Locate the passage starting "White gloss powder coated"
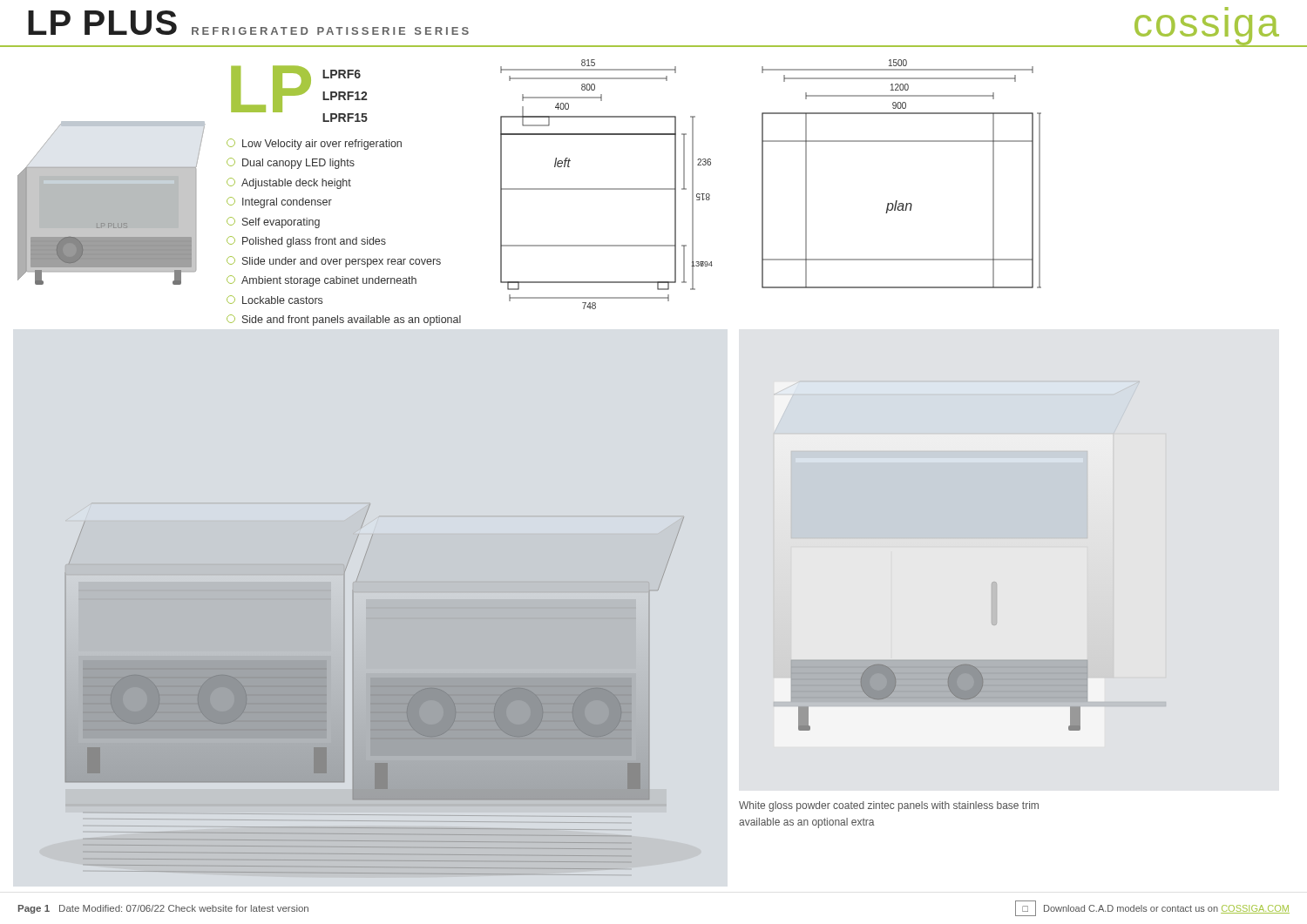The height and width of the screenshot is (924, 1307). coord(889,814)
